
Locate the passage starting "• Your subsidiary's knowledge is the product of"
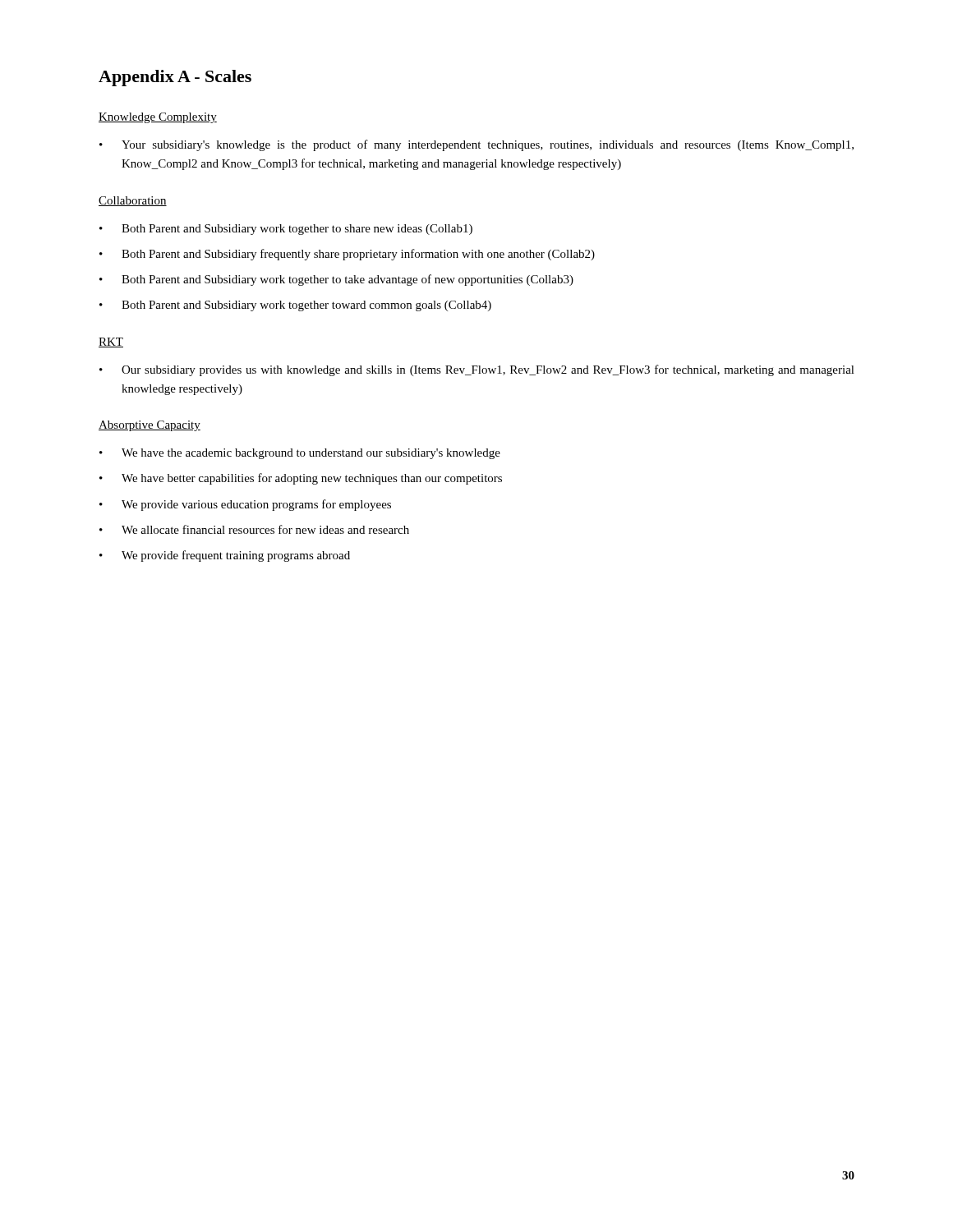click(x=476, y=155)
